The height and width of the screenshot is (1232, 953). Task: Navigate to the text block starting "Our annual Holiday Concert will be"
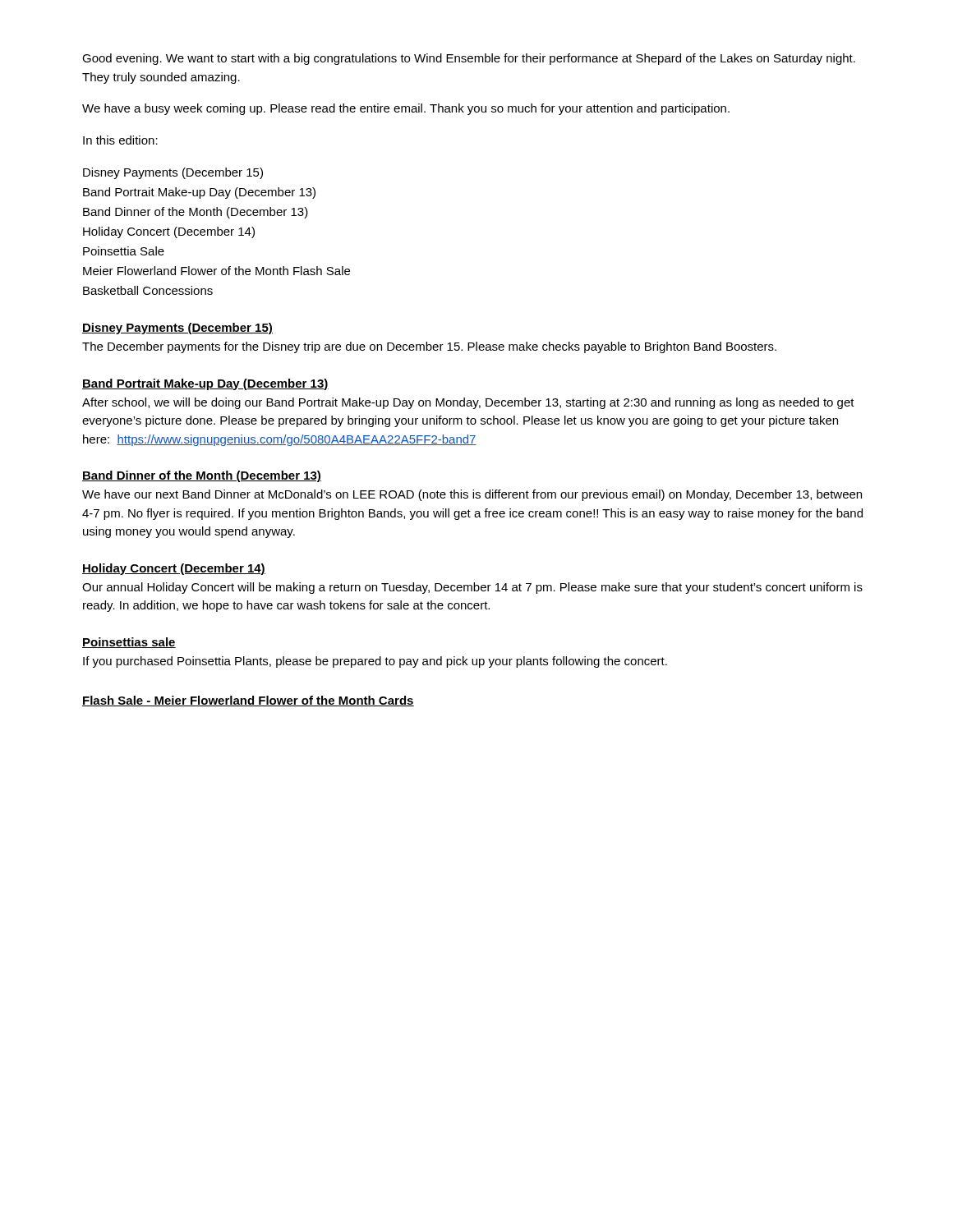pyautogui.click(x=472, y=596)
